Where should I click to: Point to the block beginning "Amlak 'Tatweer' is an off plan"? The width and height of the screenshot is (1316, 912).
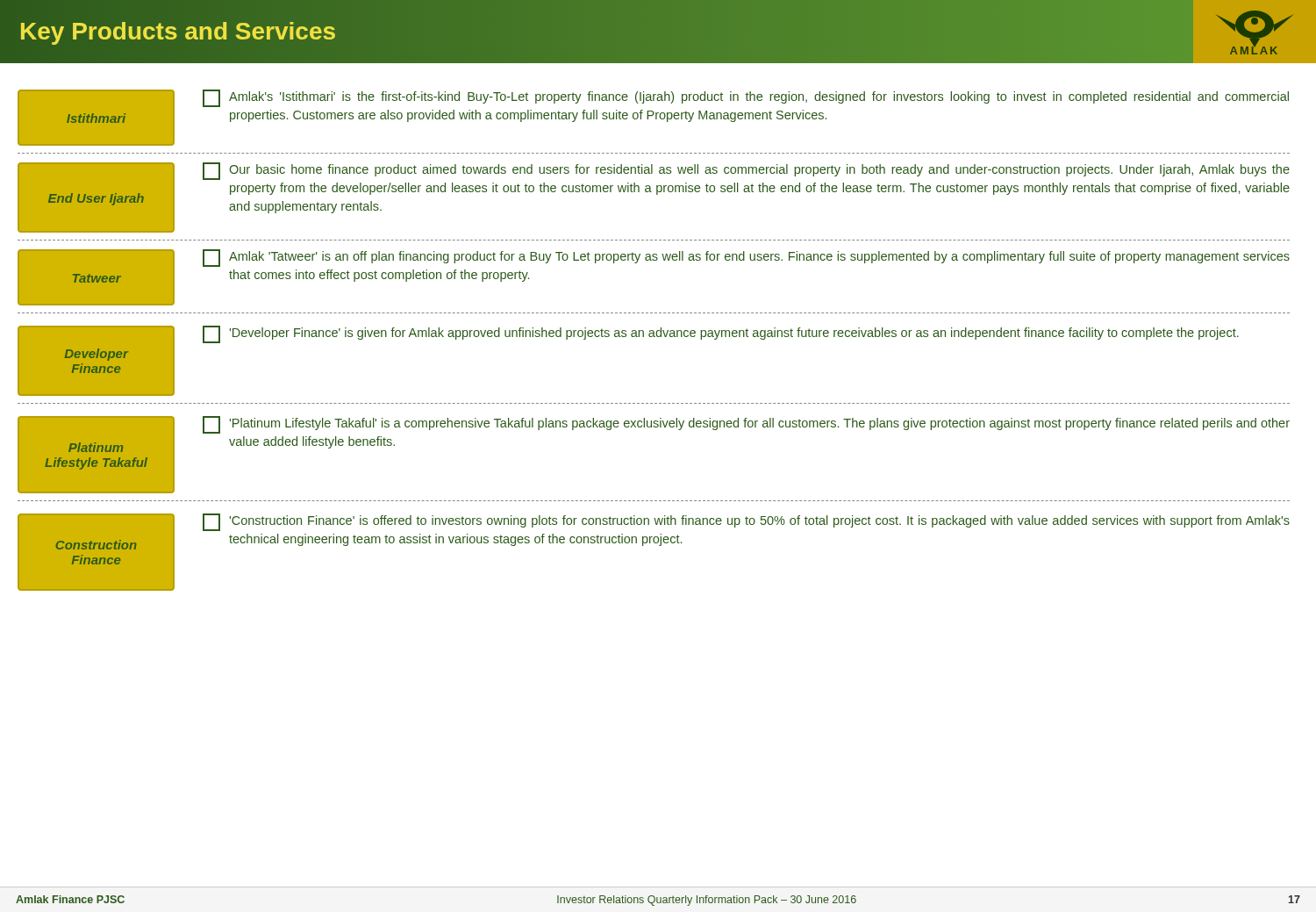tap(746, 266)
